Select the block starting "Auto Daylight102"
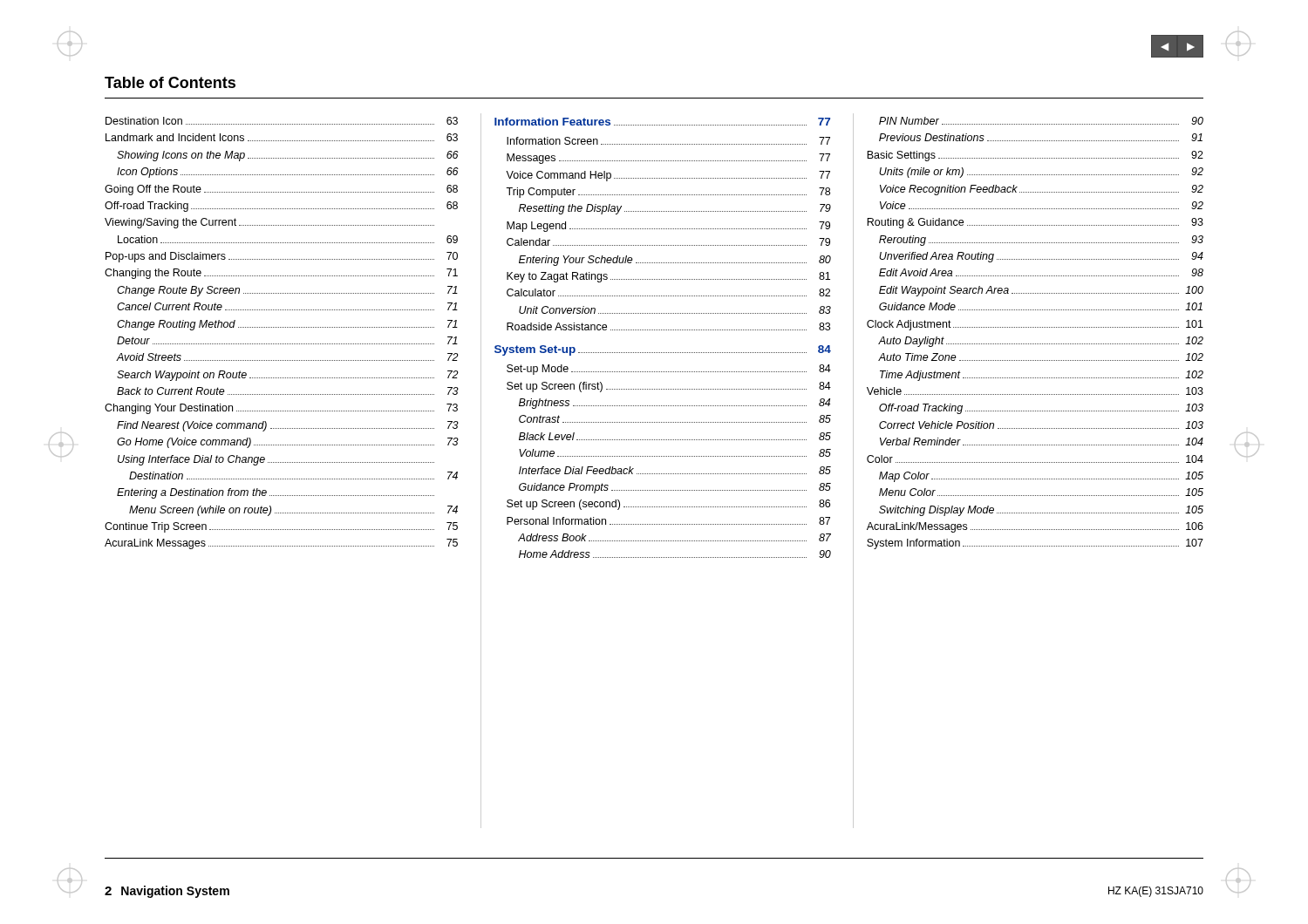This screenshot has width=1308, height=924. pos(1041,341)
